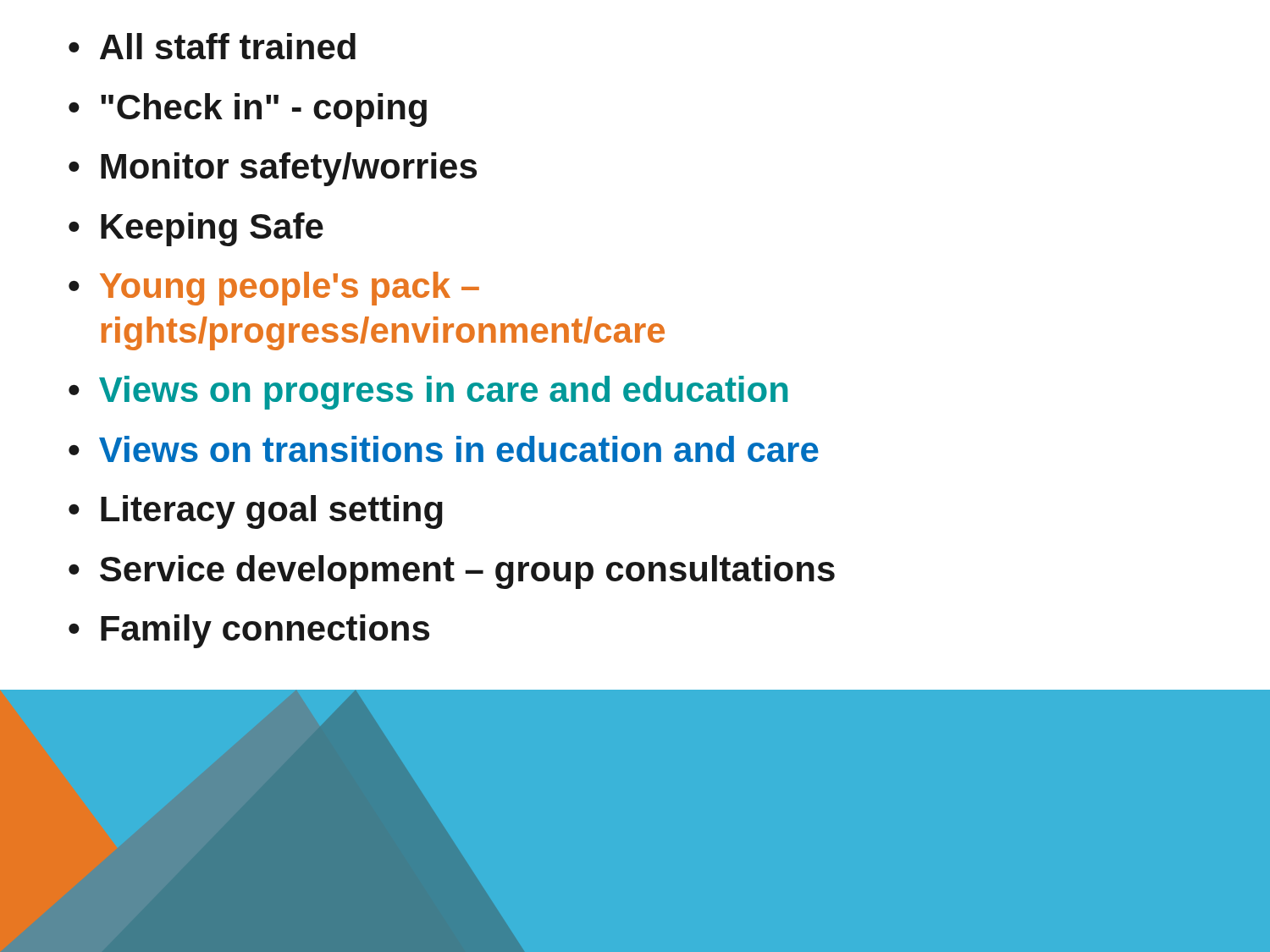Locate the element starting "• Service development –"

pyautogui.click(x=452, y=569)
